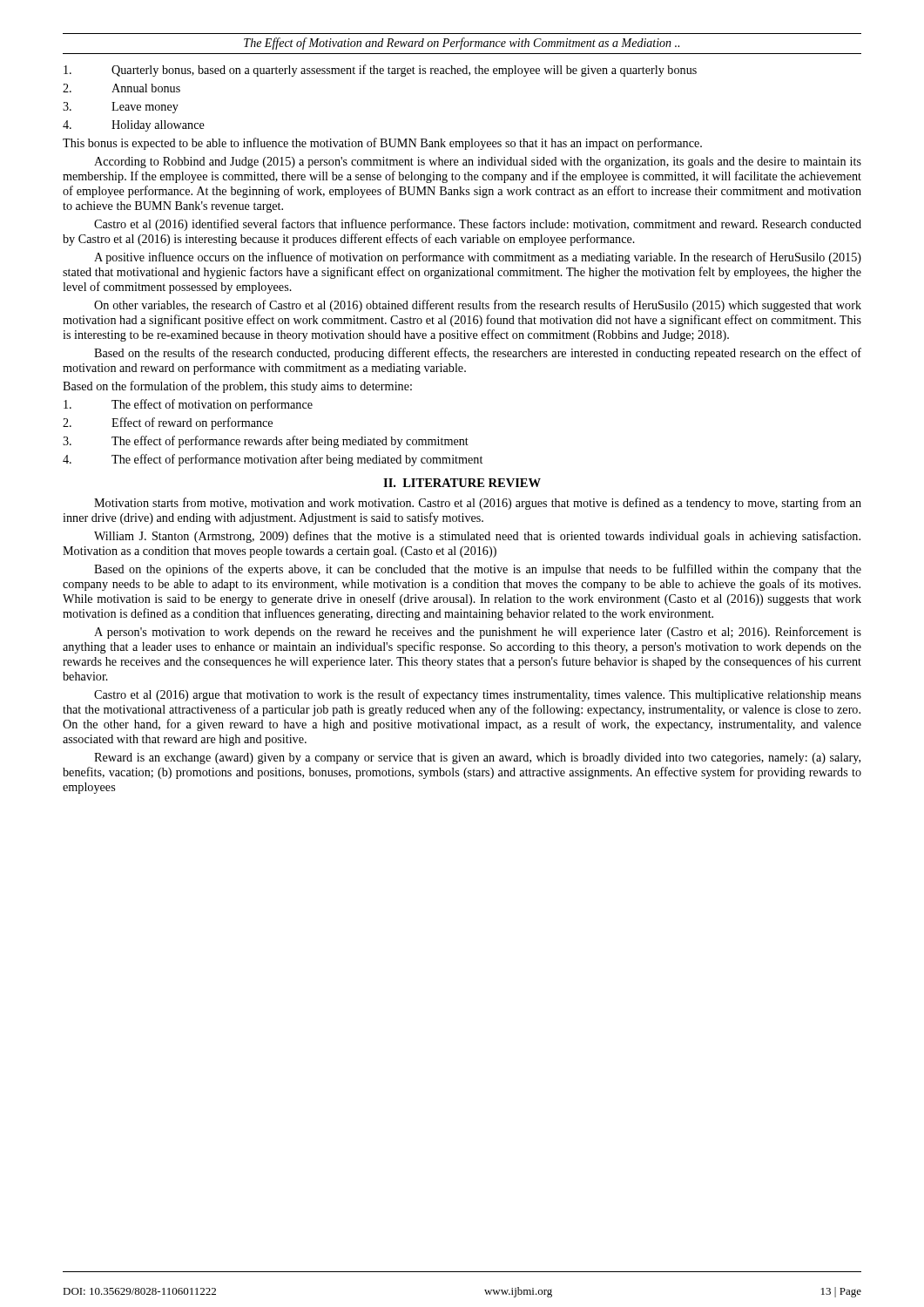The width and height of the screenshot is (924, 1307).
Task: Select the text block that says "A positive influence occurs on the influence of"
Action: (462, 272)
